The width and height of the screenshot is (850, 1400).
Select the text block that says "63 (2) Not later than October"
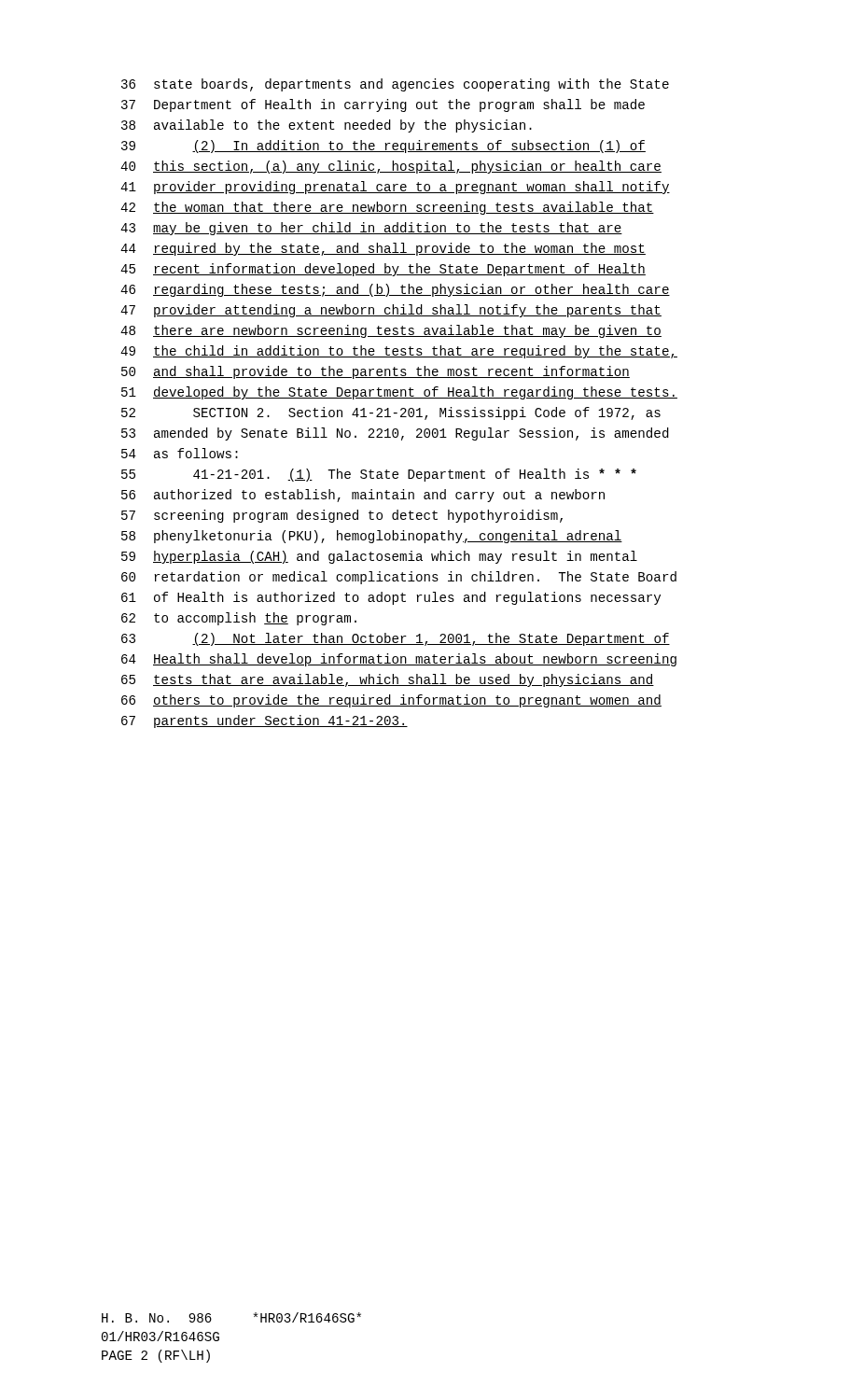point(438,639)
